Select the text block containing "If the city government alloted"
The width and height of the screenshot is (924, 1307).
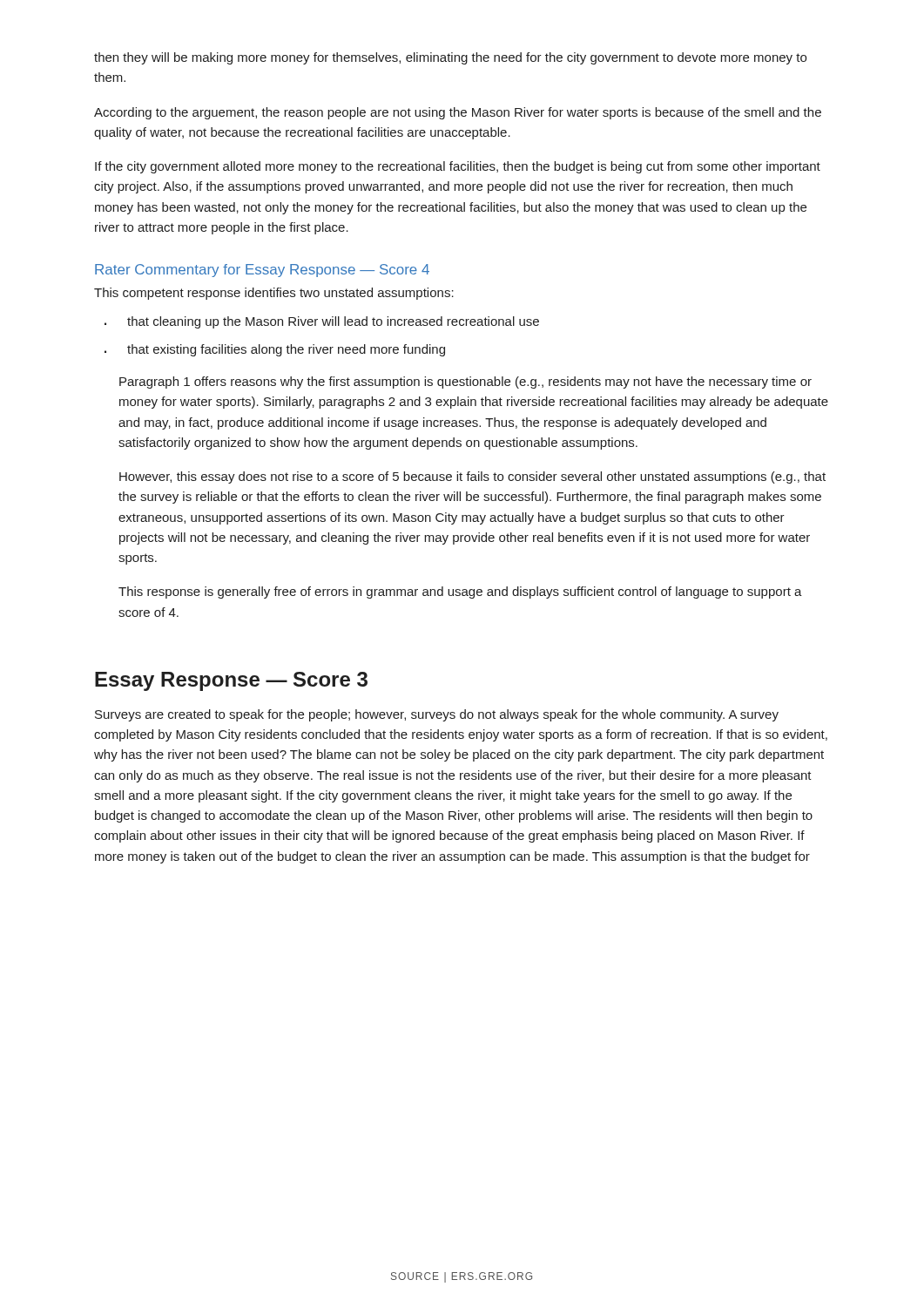457,196
